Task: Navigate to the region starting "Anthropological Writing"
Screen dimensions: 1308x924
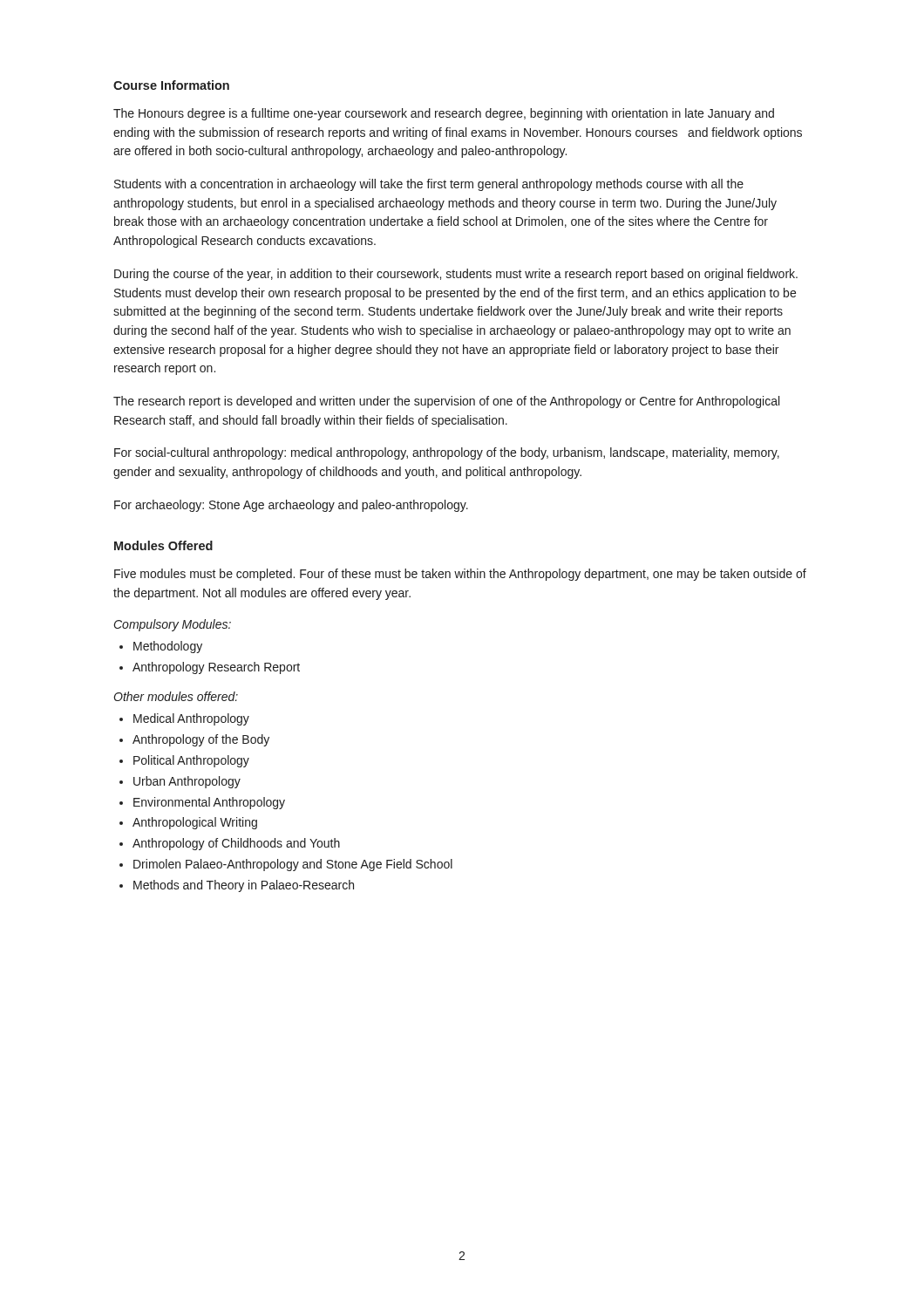Action: tap(195, 823)
